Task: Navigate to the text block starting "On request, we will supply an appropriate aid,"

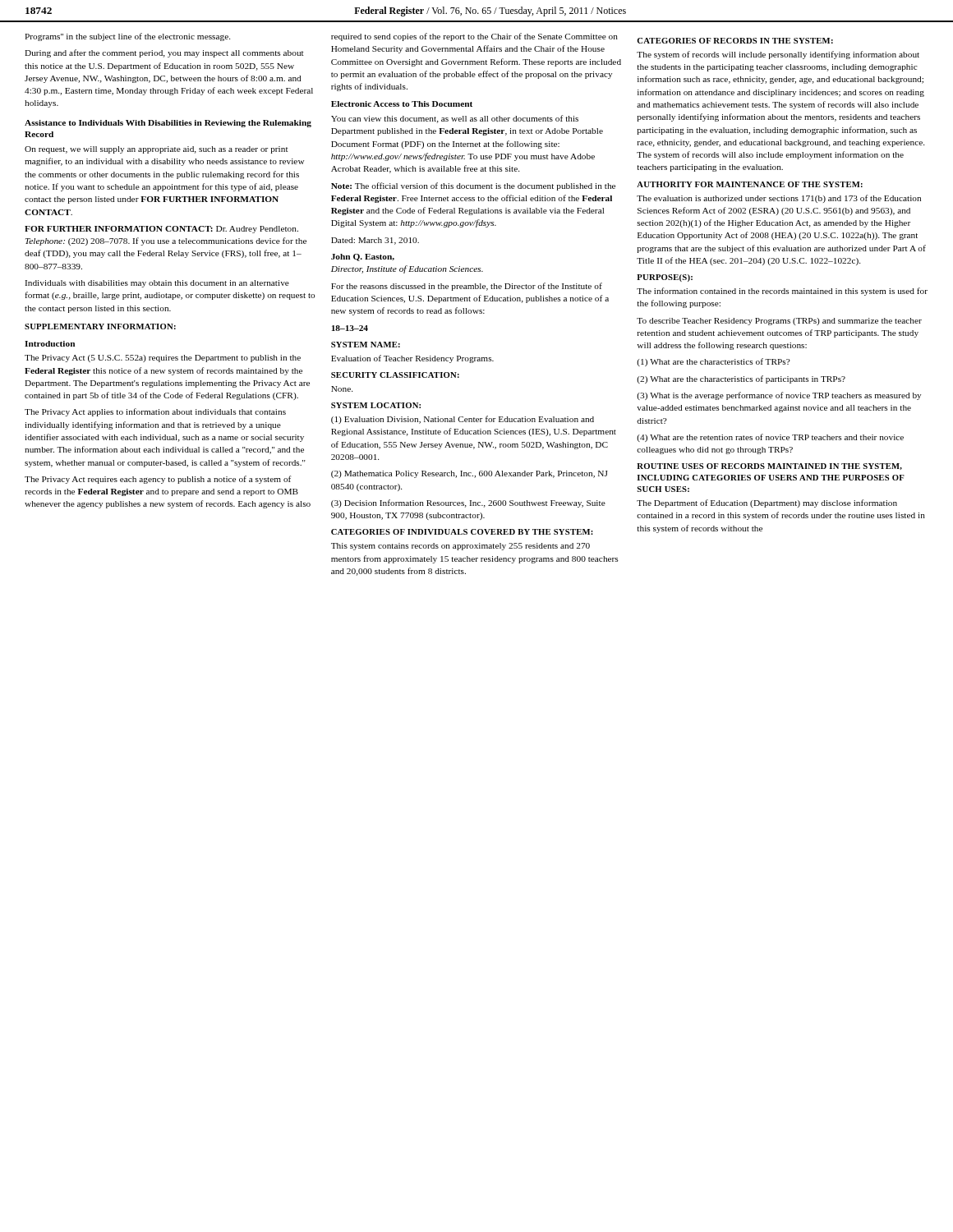Action: coord(170,181)
